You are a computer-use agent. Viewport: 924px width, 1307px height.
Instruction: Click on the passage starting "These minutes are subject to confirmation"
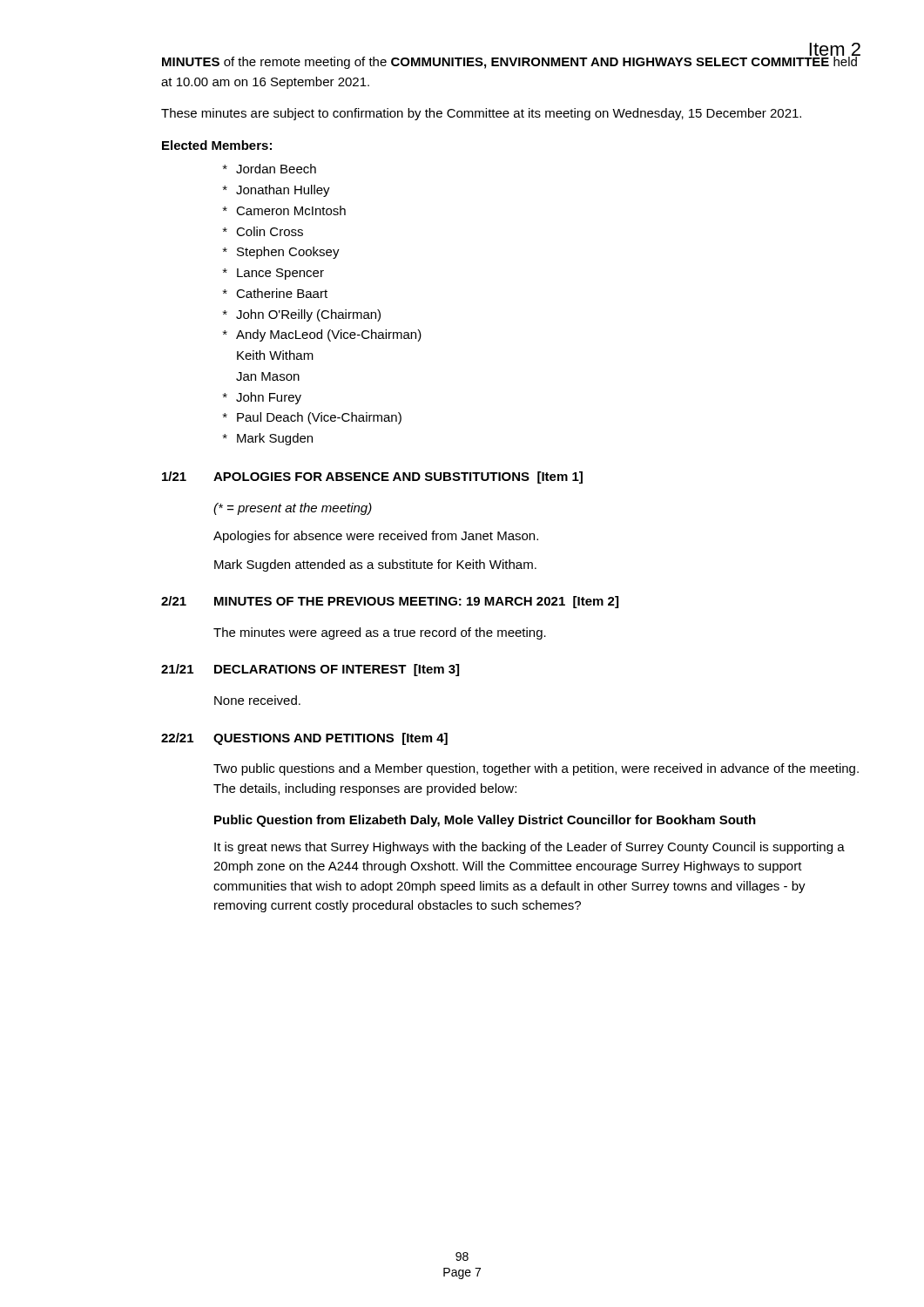click(482, 113)
